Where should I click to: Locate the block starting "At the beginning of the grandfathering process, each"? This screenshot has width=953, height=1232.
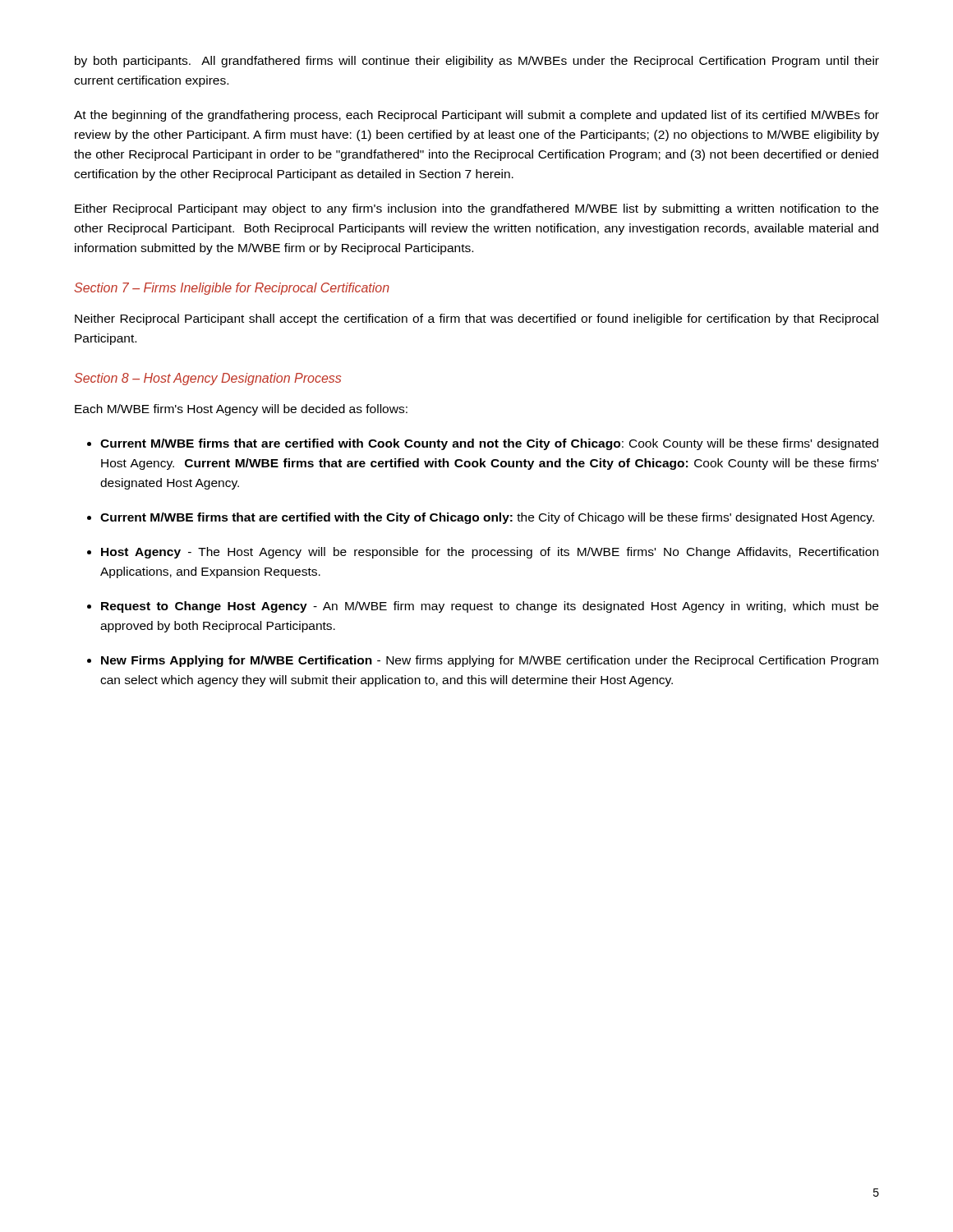476,144
